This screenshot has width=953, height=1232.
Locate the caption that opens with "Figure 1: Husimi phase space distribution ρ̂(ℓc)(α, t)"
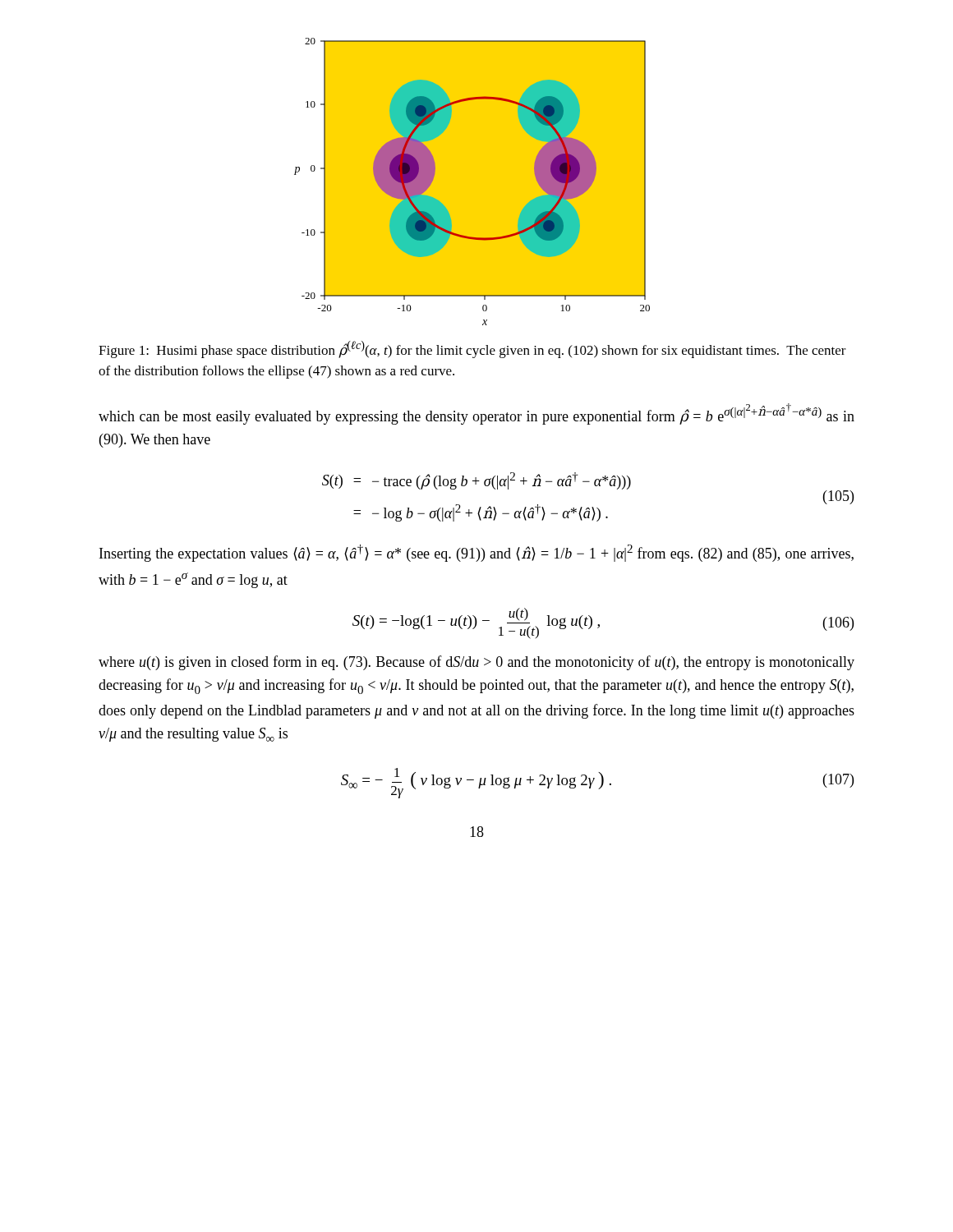(x=472, y=359)
